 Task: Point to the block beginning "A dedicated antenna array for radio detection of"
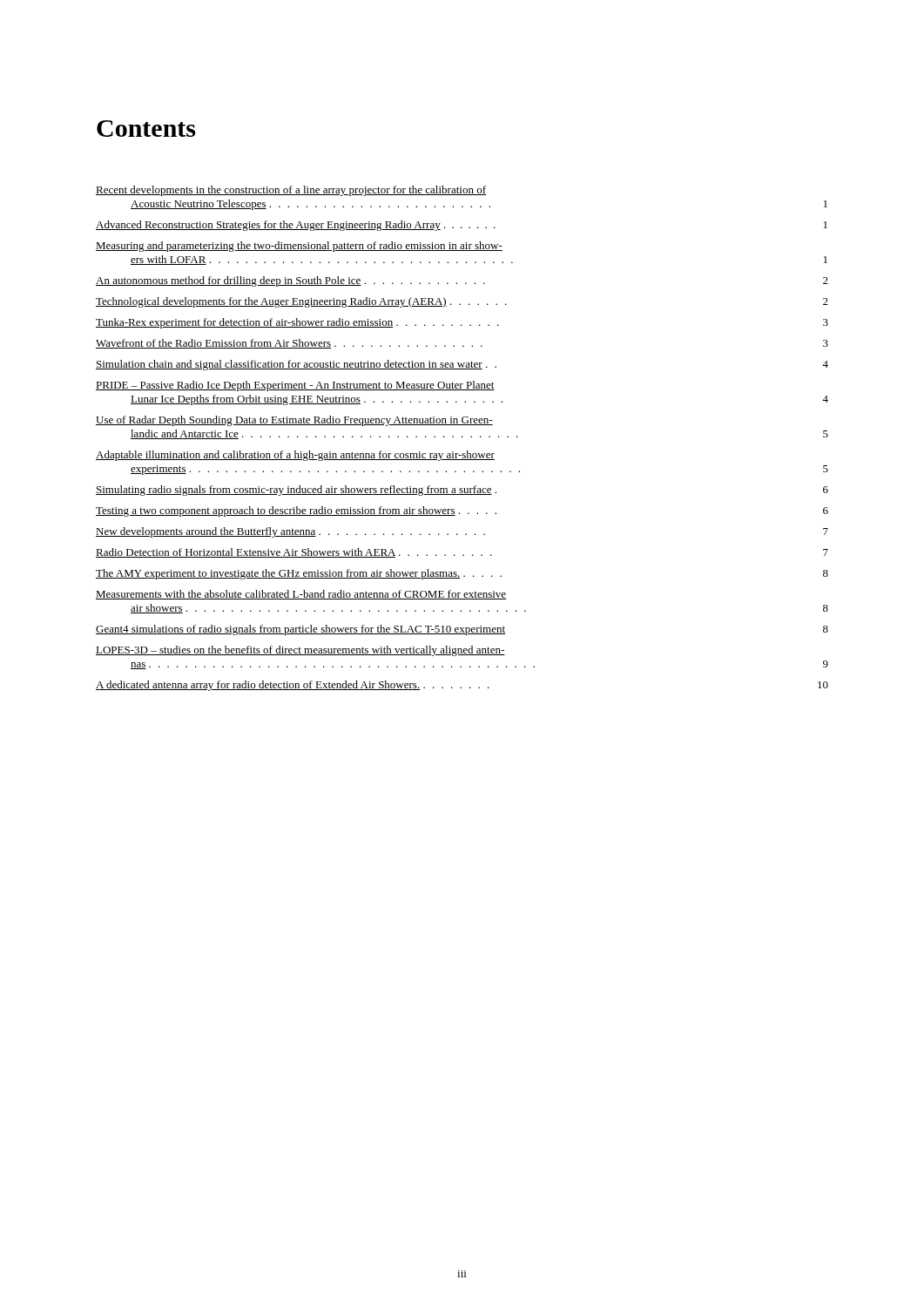pos(462,685)
